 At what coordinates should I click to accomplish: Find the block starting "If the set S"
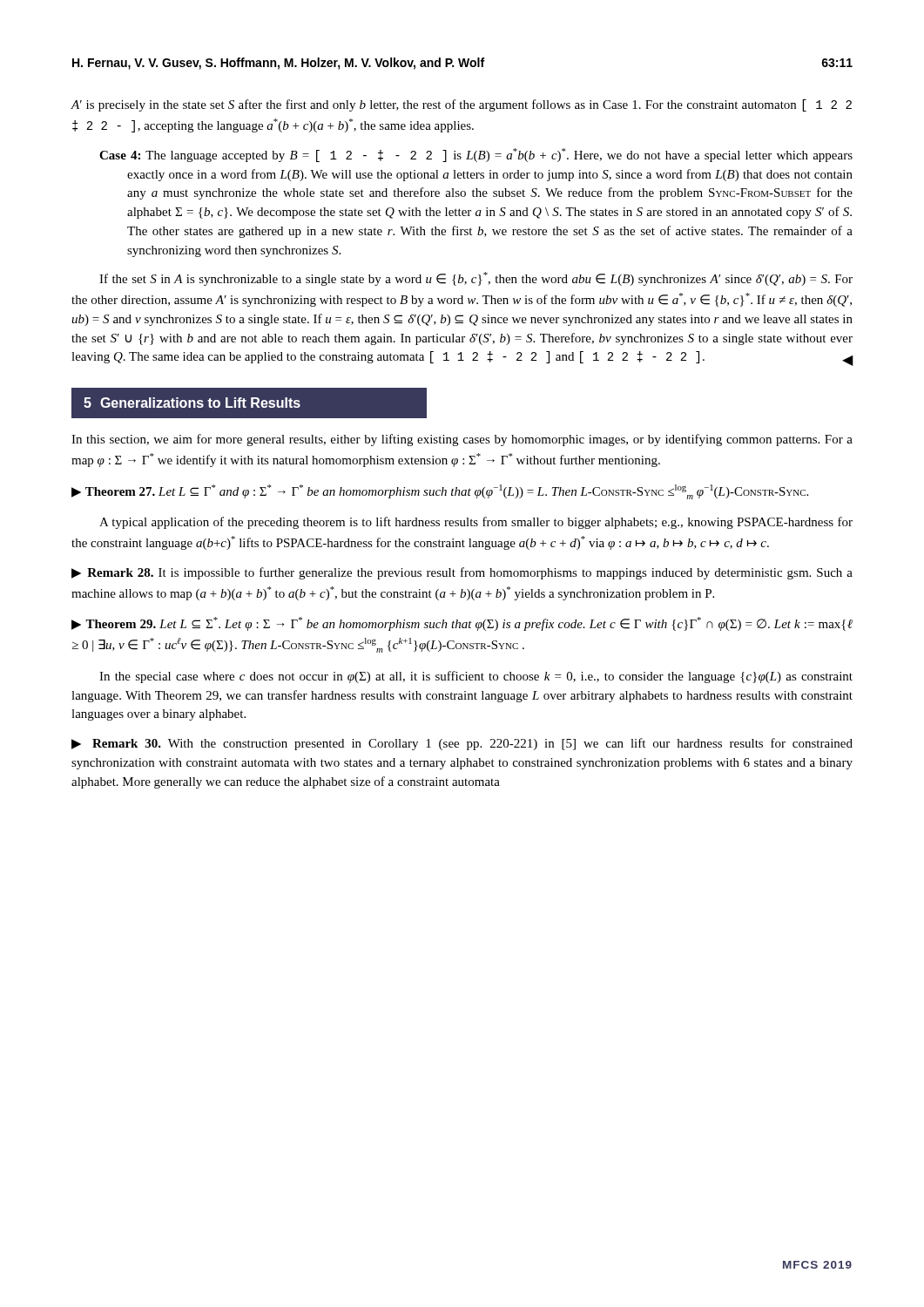tap(462, 318)
